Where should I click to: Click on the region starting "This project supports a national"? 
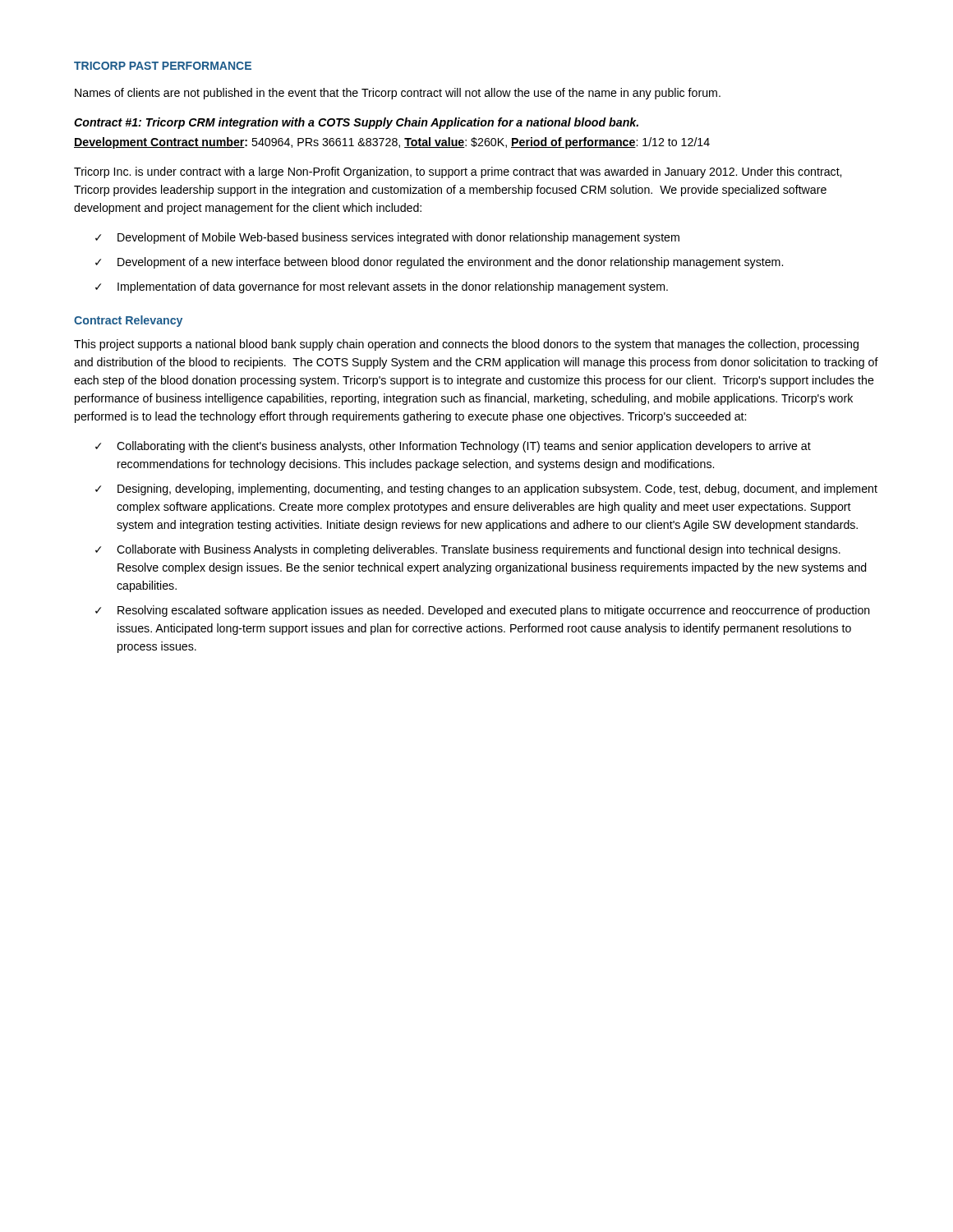(x=476, y=380)
